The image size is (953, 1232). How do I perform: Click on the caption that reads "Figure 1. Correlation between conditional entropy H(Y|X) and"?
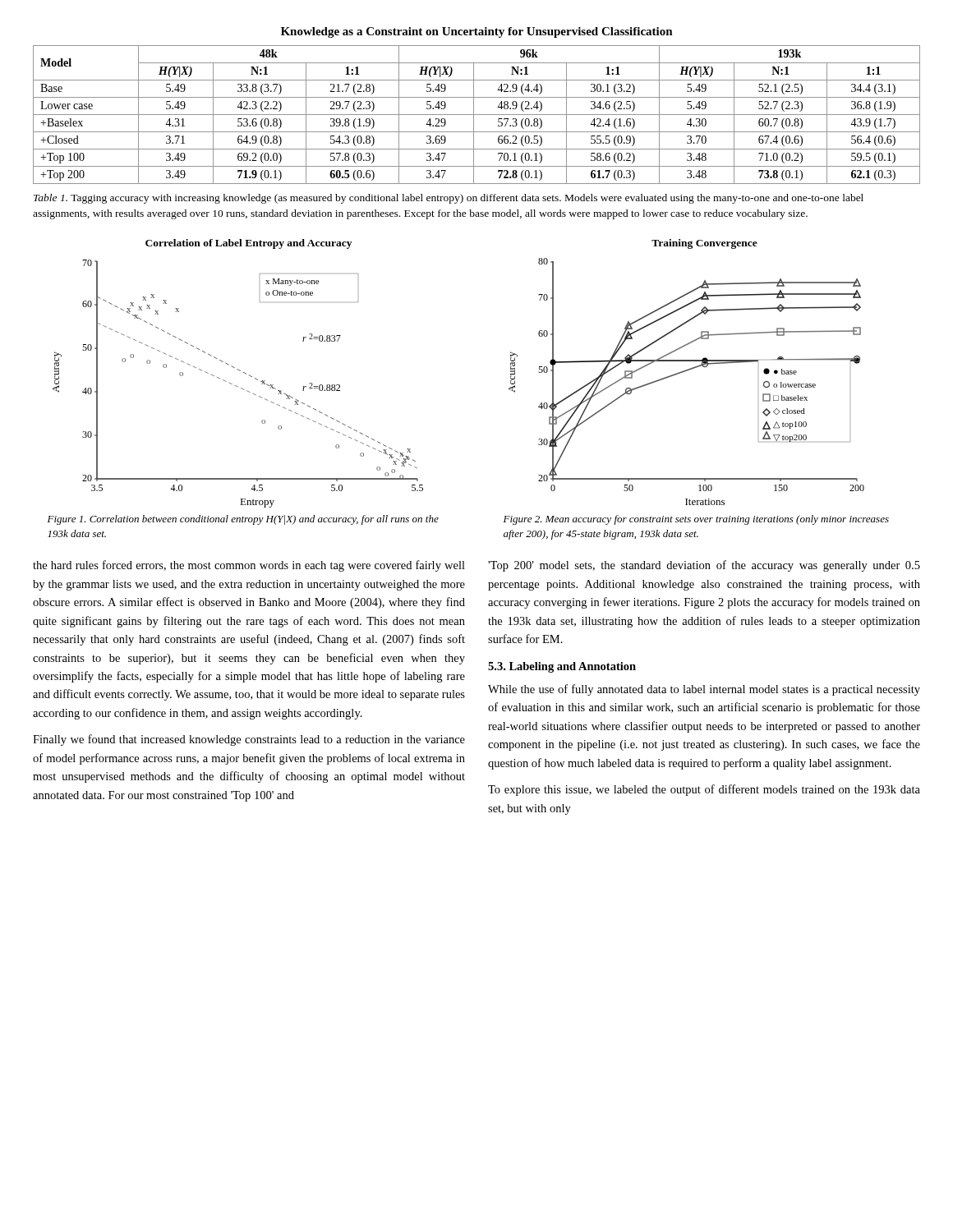point(243,526)
